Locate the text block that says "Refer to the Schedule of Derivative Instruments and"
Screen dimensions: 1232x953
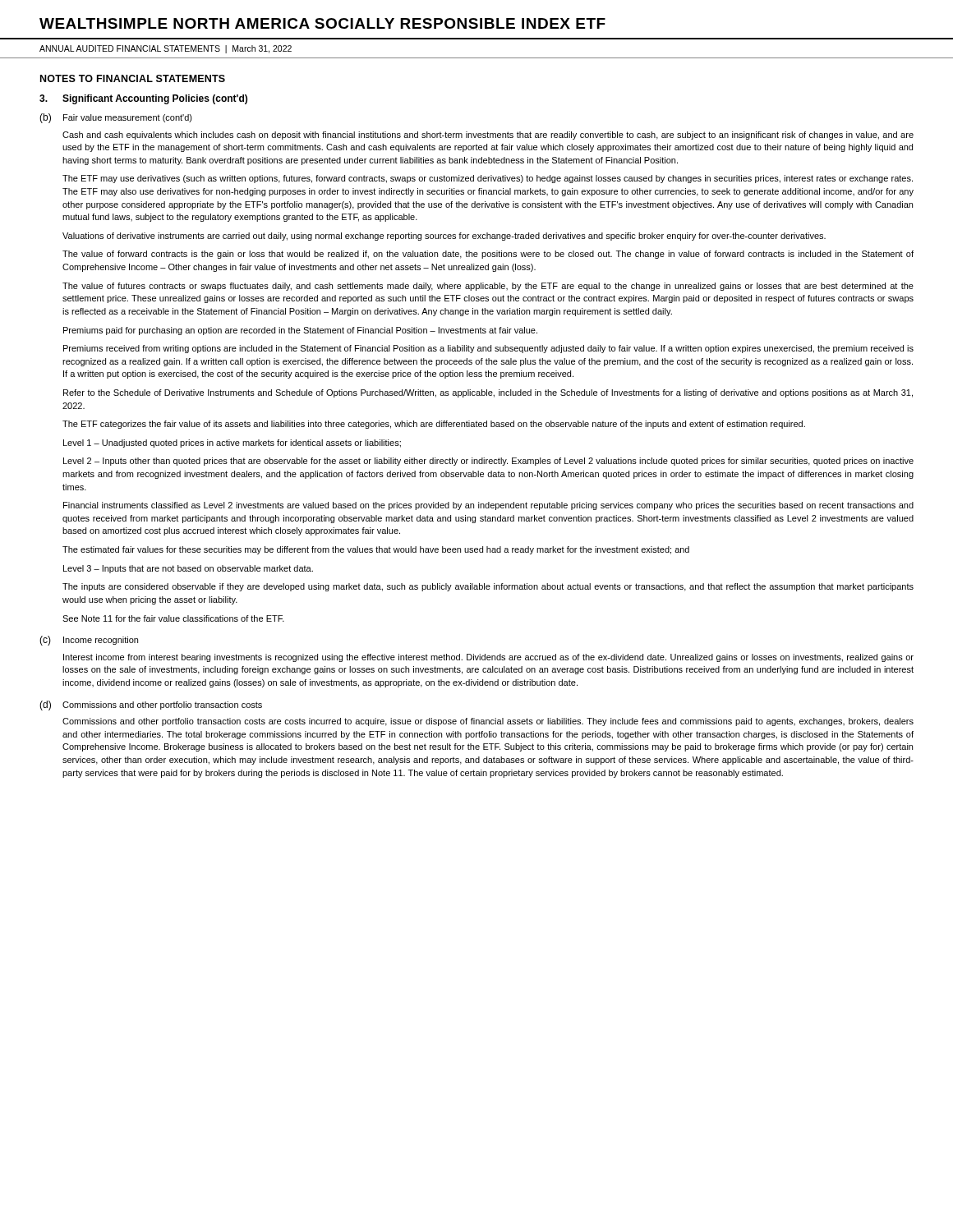pyautogui.click(x=488, y=399)
